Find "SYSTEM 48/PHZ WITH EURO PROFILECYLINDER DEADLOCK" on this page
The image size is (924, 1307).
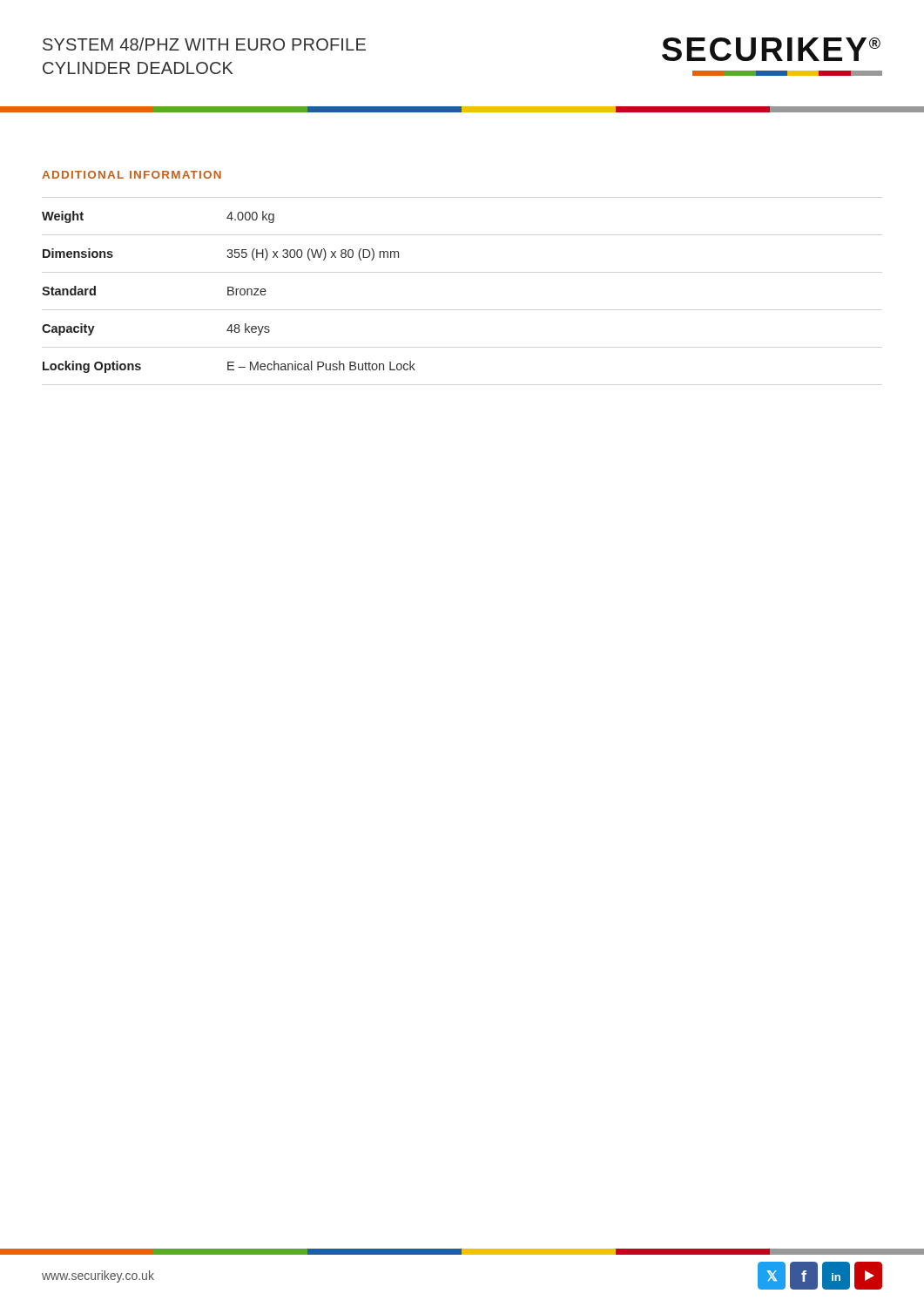point(204,56)
